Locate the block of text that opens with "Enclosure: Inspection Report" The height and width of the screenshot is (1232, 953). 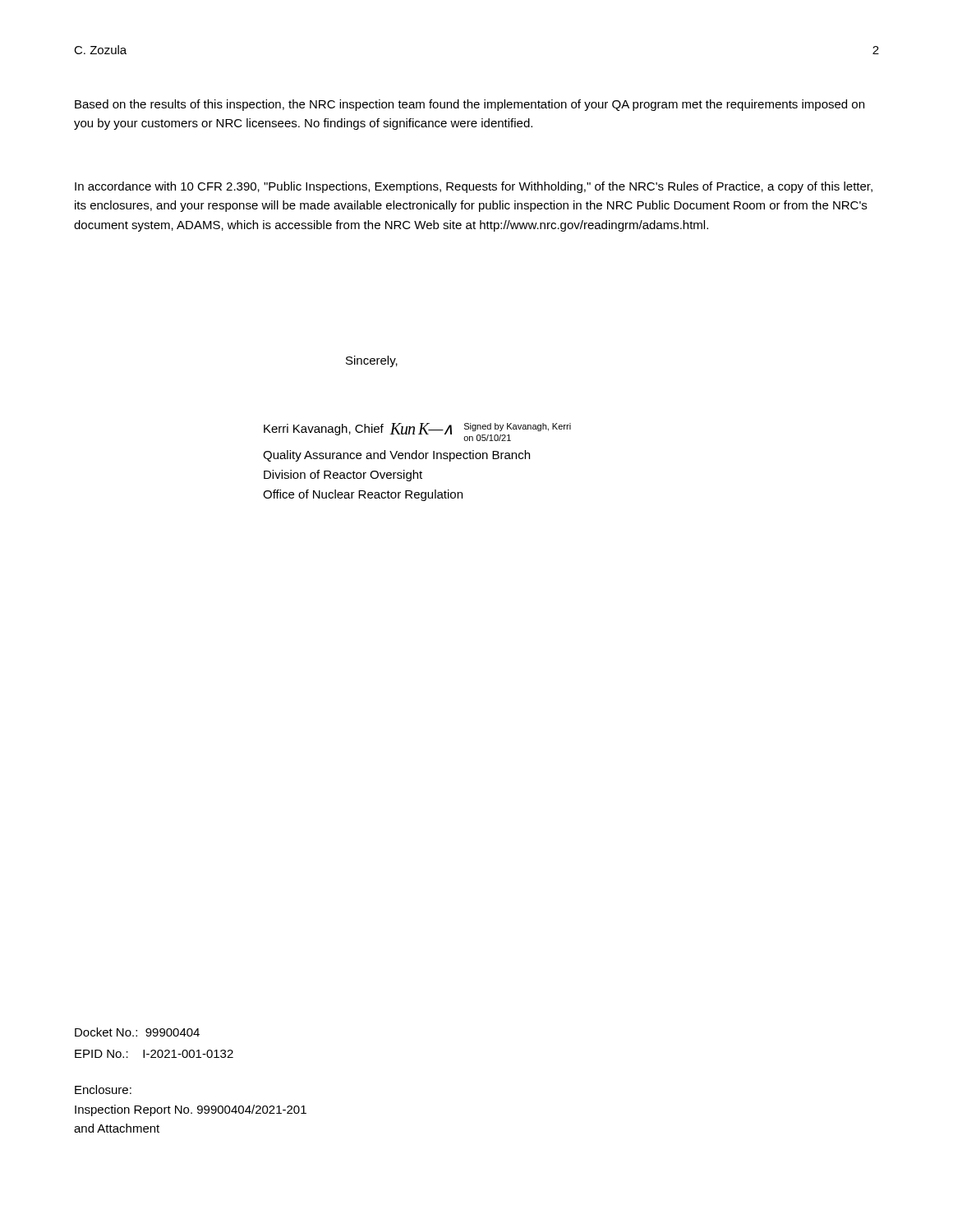(190, 1109)
